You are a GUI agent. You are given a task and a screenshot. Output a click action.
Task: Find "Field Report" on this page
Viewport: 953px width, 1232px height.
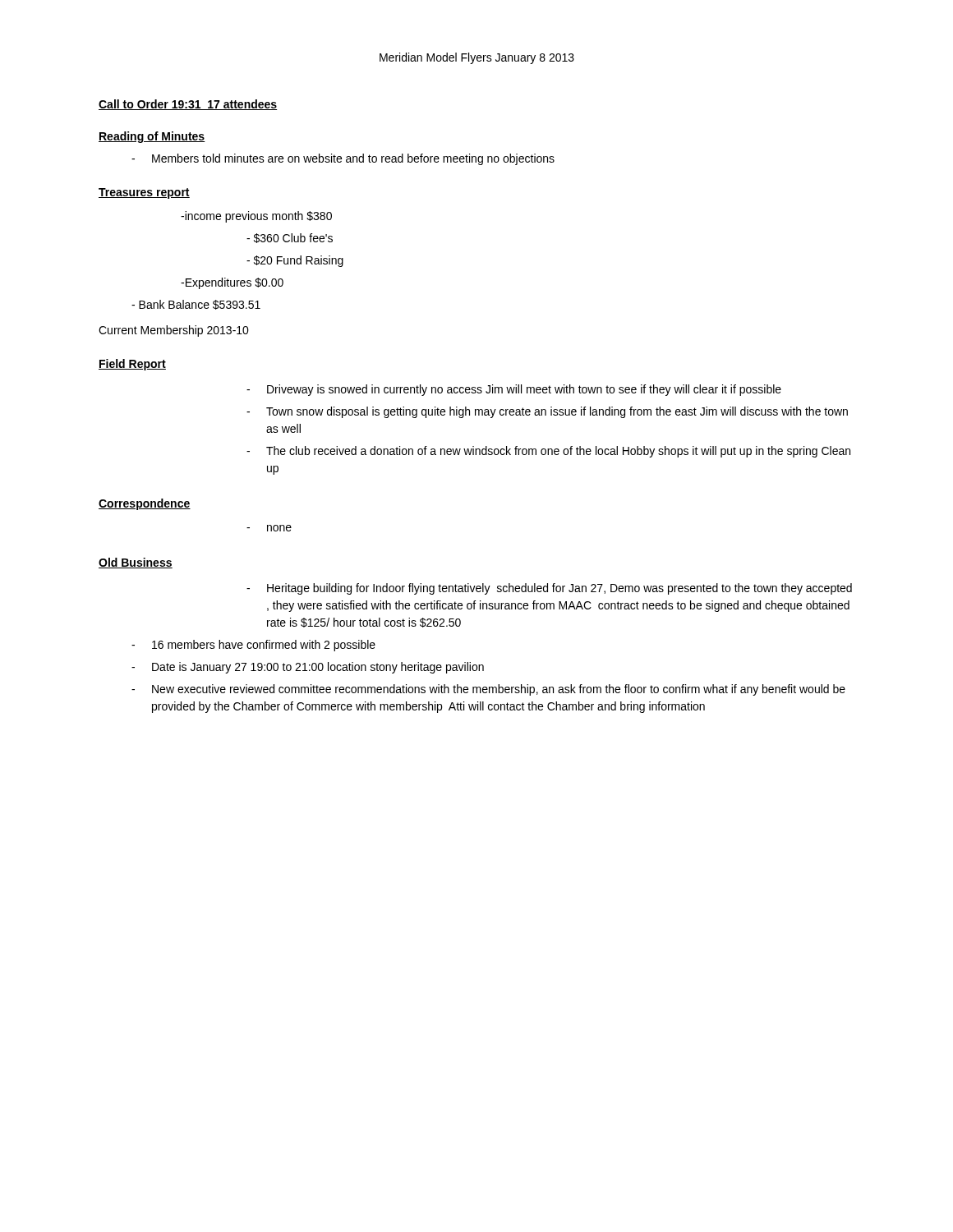[x=132, y=364]
